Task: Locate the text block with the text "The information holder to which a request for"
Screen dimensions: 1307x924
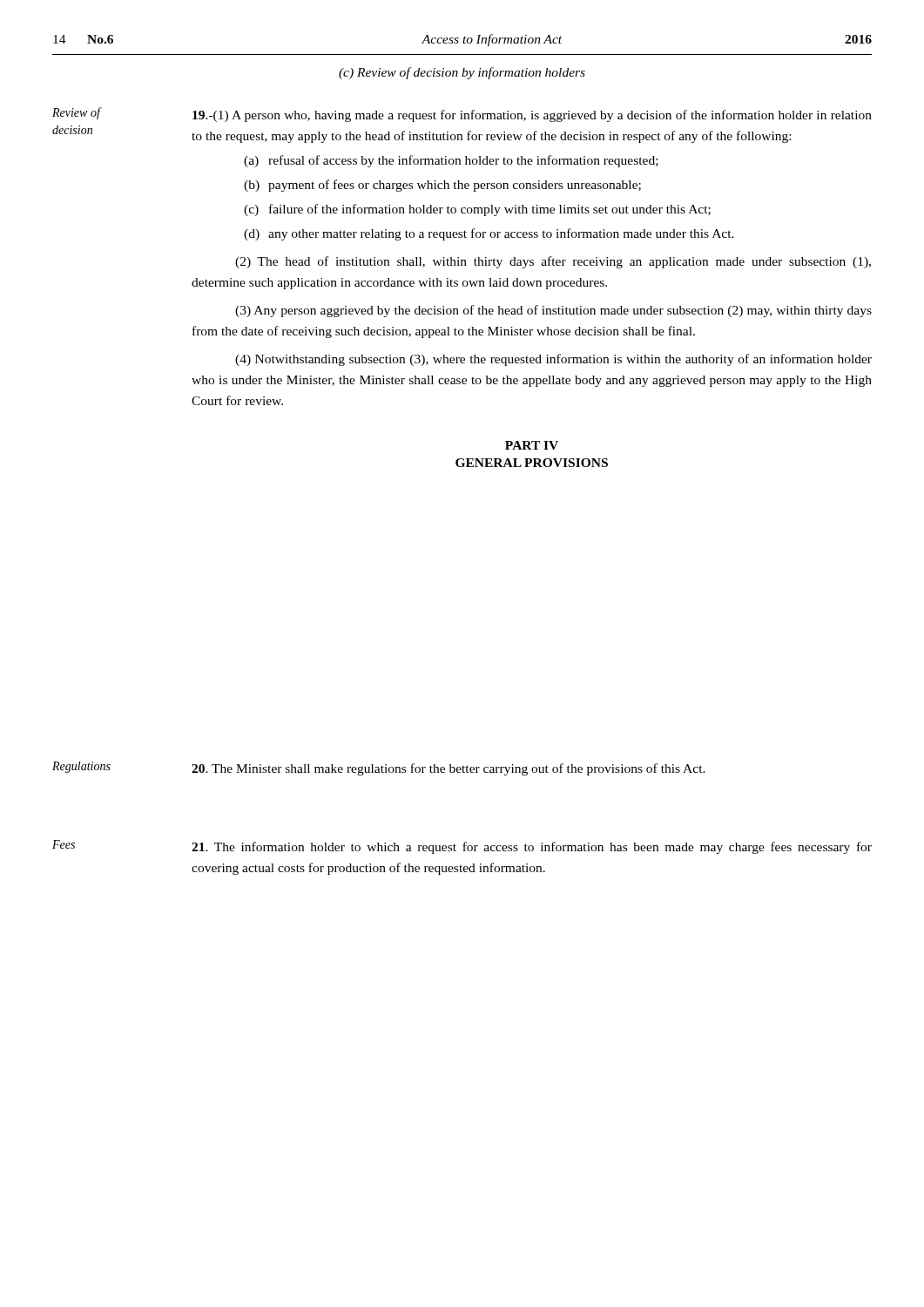Action: click(532, 857)
